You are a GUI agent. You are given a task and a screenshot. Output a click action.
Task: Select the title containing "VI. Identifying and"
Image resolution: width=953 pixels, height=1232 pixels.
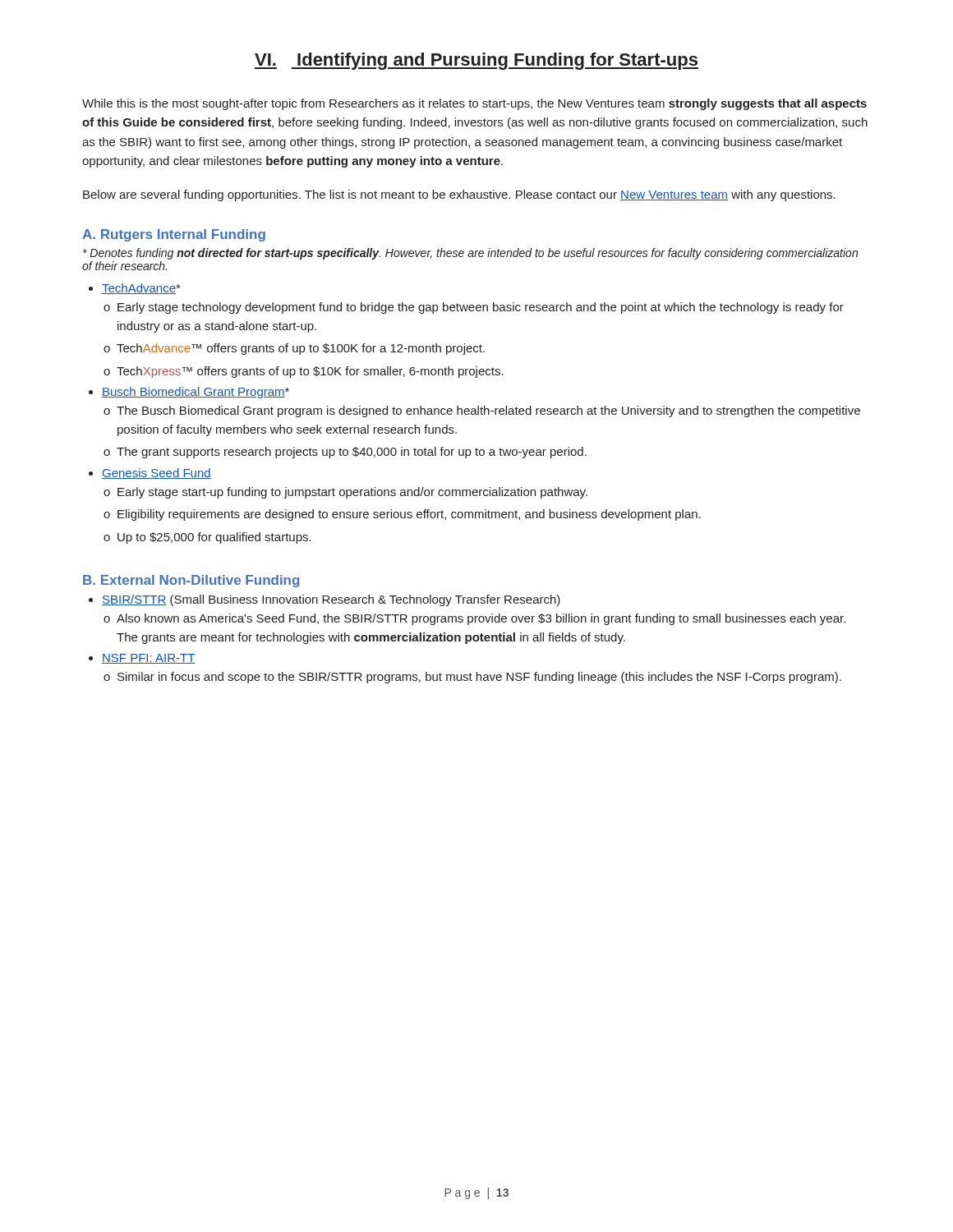point(476,60)
